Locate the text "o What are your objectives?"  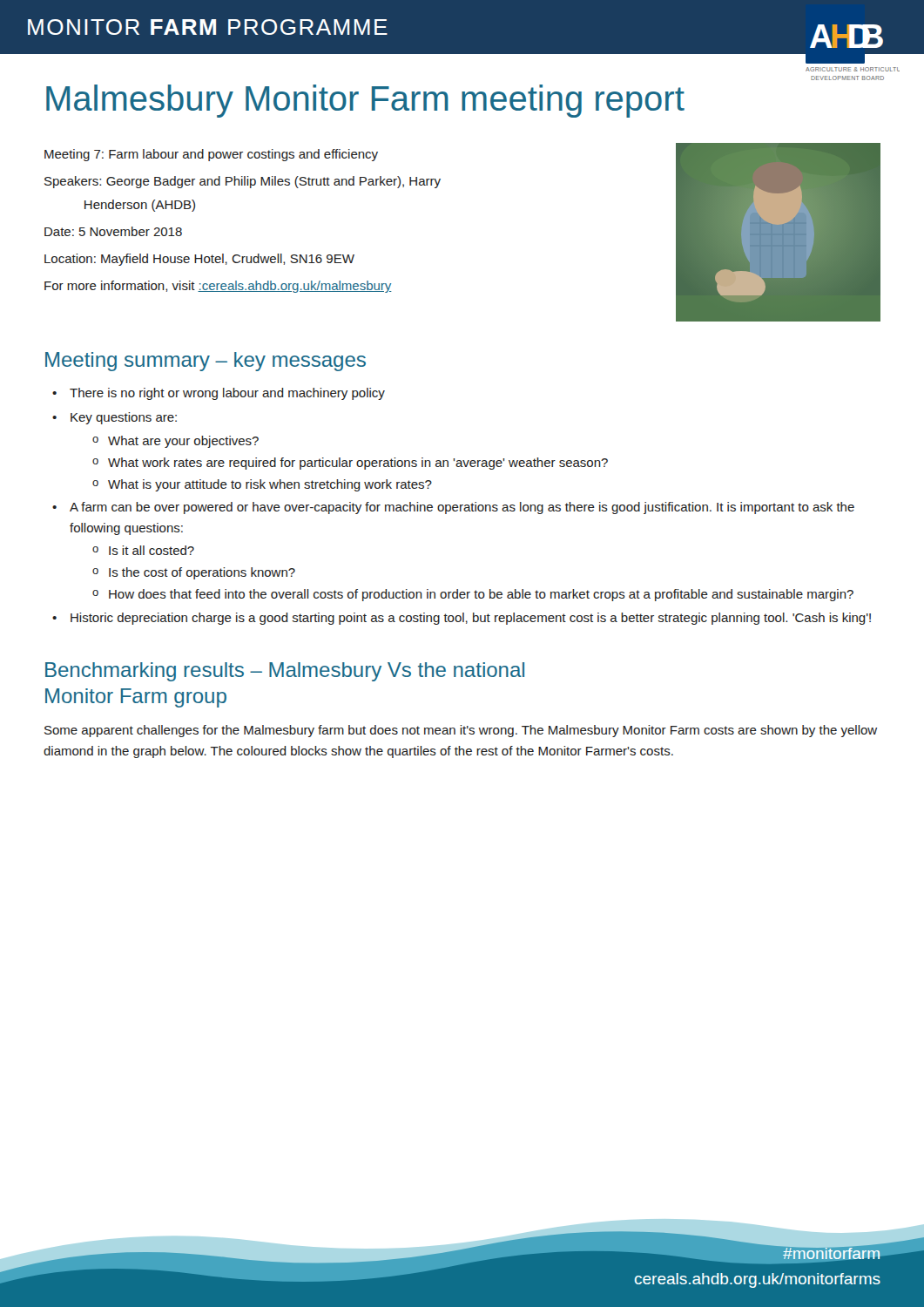[x=176, y=439]
